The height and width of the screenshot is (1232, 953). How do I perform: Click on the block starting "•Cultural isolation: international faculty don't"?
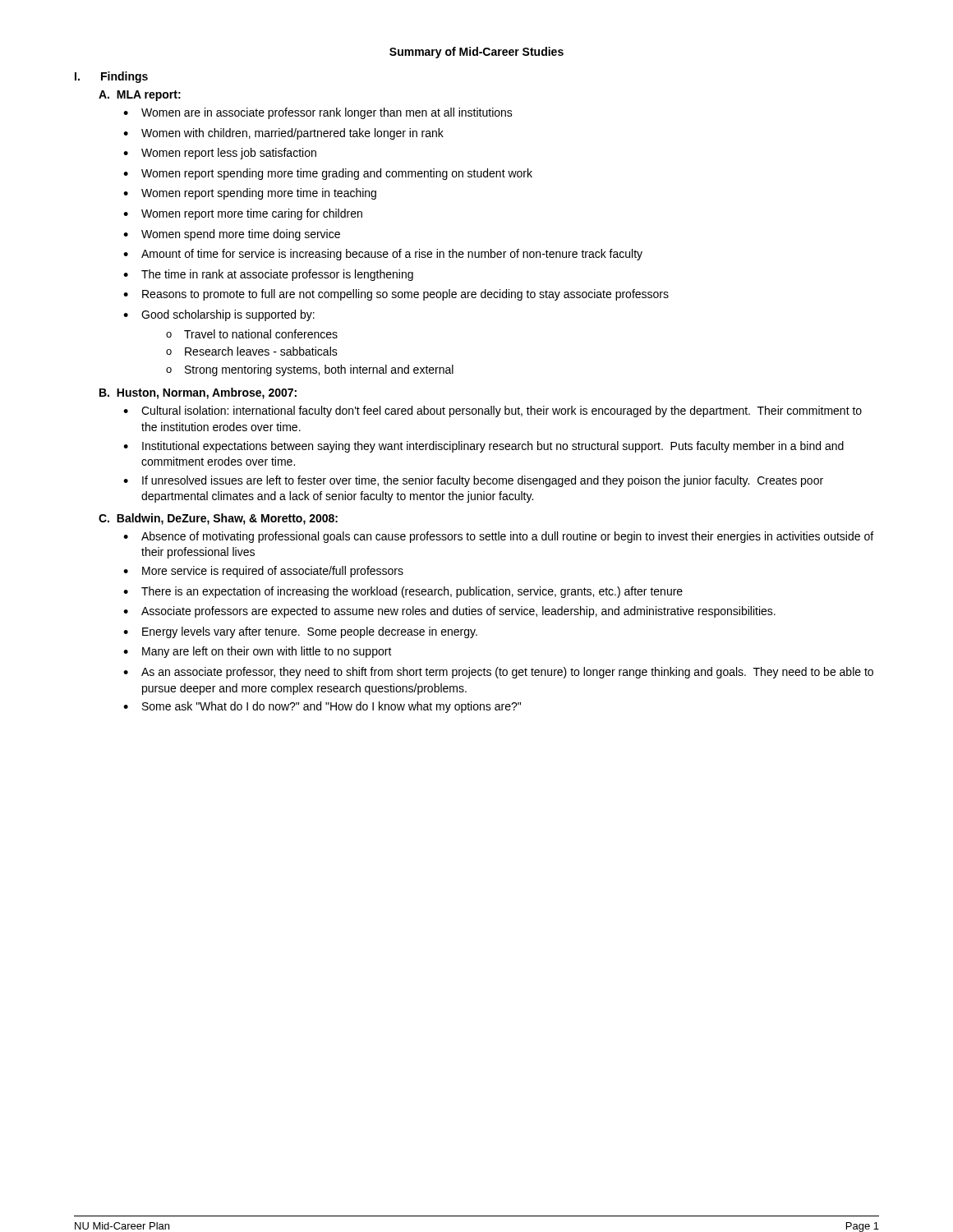tap(501, 420)
